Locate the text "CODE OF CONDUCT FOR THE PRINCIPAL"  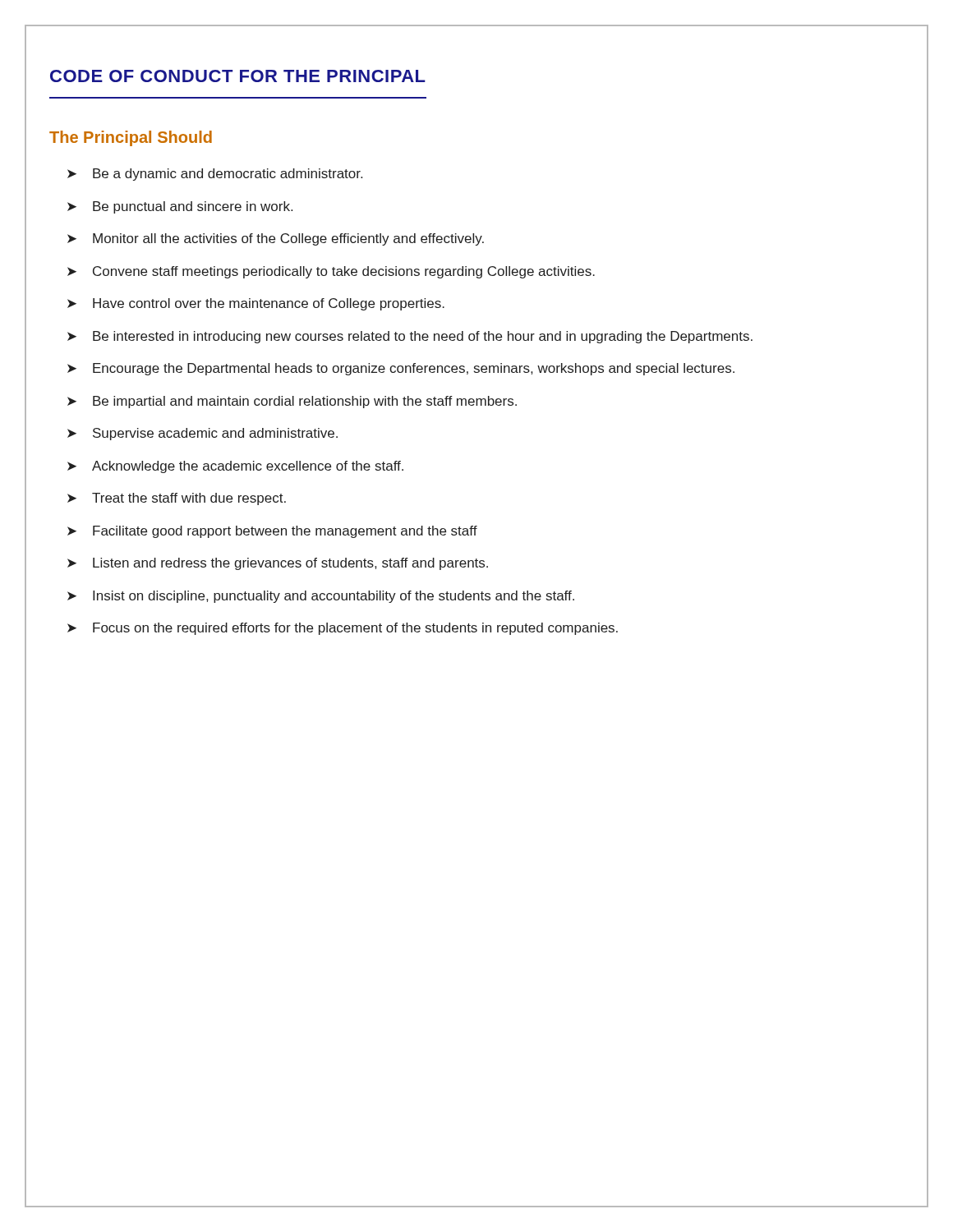(x=238, y=82)
